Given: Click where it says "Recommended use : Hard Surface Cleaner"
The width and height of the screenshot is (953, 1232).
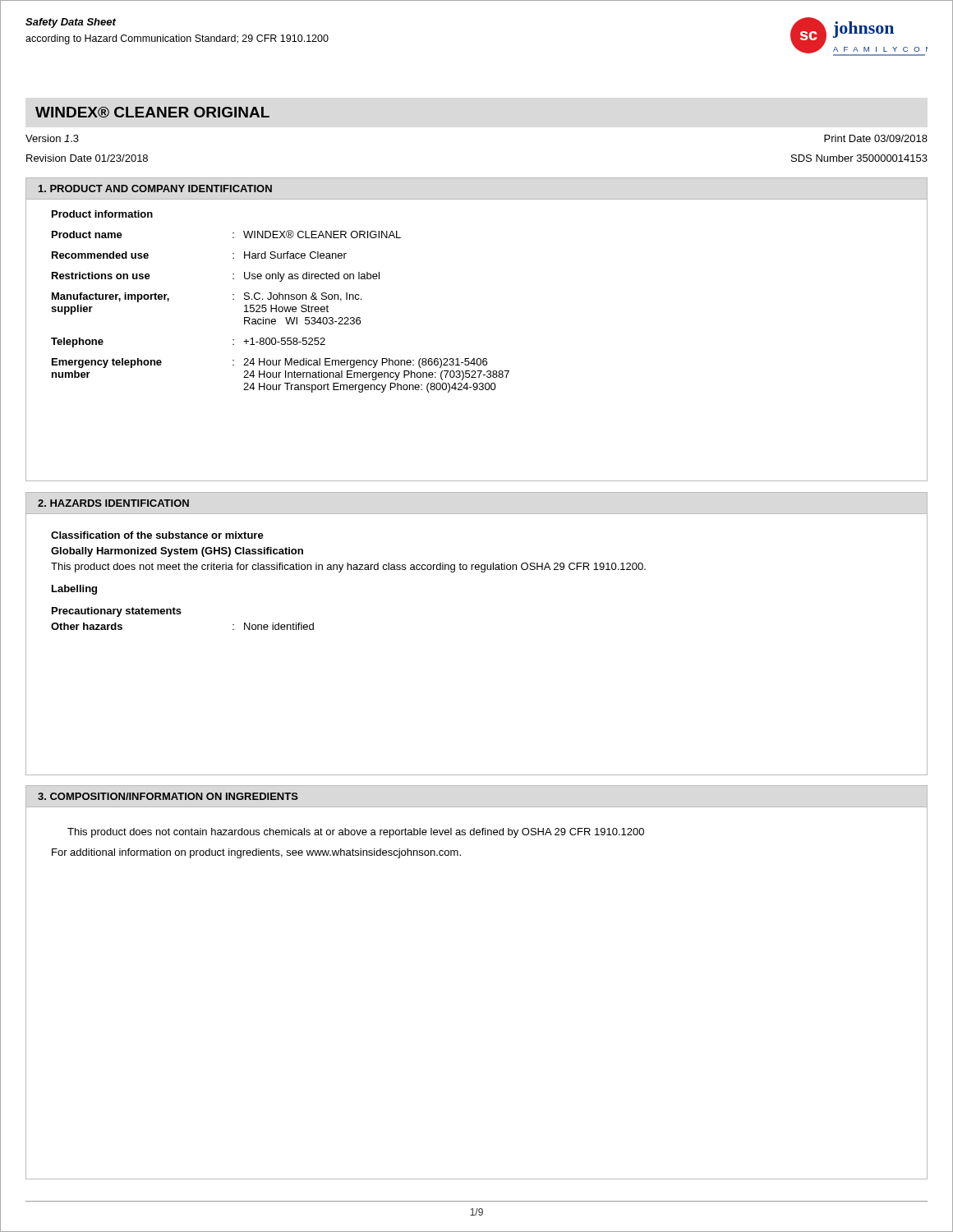Looking at the screenshot, I should [x=99, y=254].
